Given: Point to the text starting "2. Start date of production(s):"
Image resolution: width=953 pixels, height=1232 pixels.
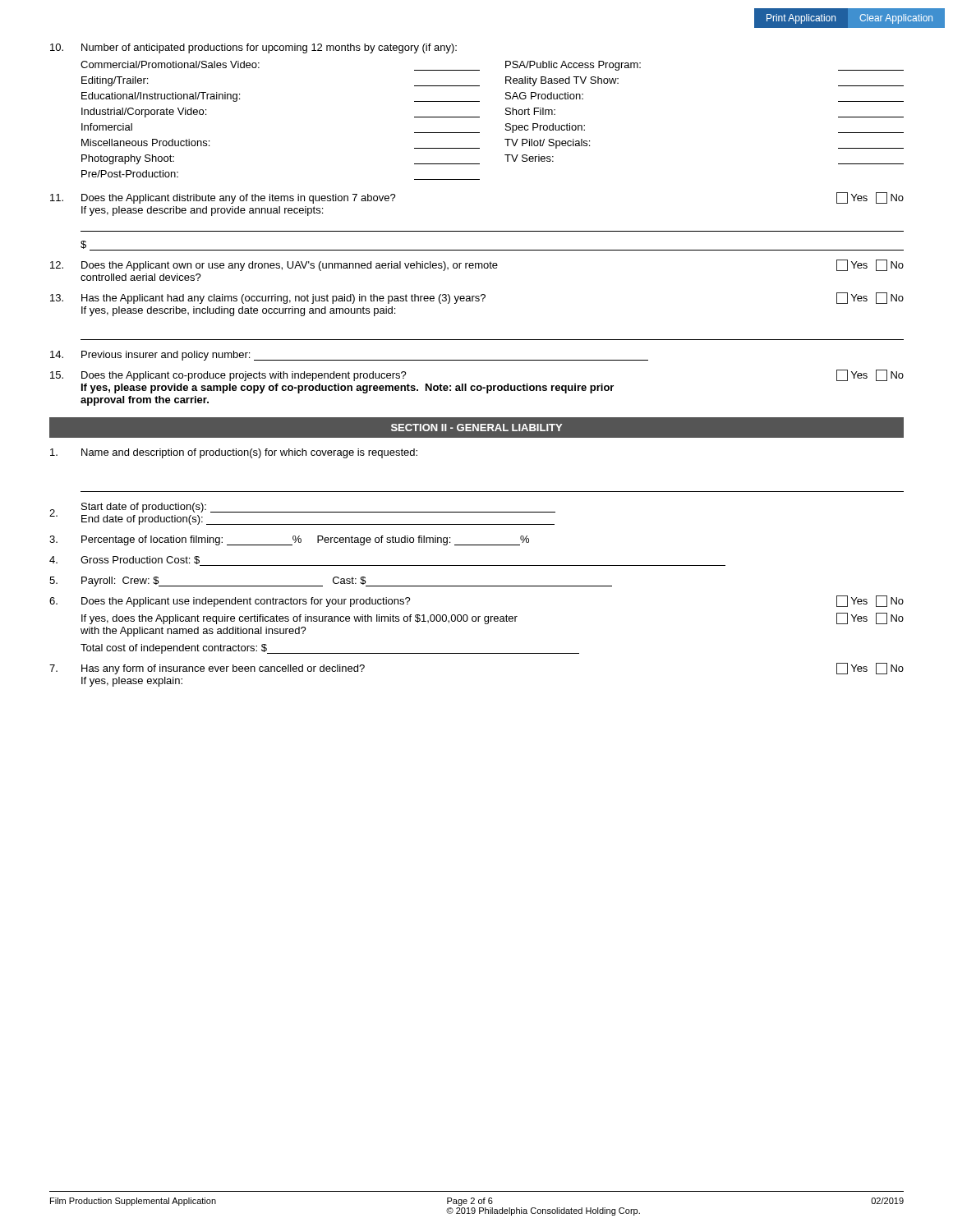Looking at the screenshot, I should 476,513.
